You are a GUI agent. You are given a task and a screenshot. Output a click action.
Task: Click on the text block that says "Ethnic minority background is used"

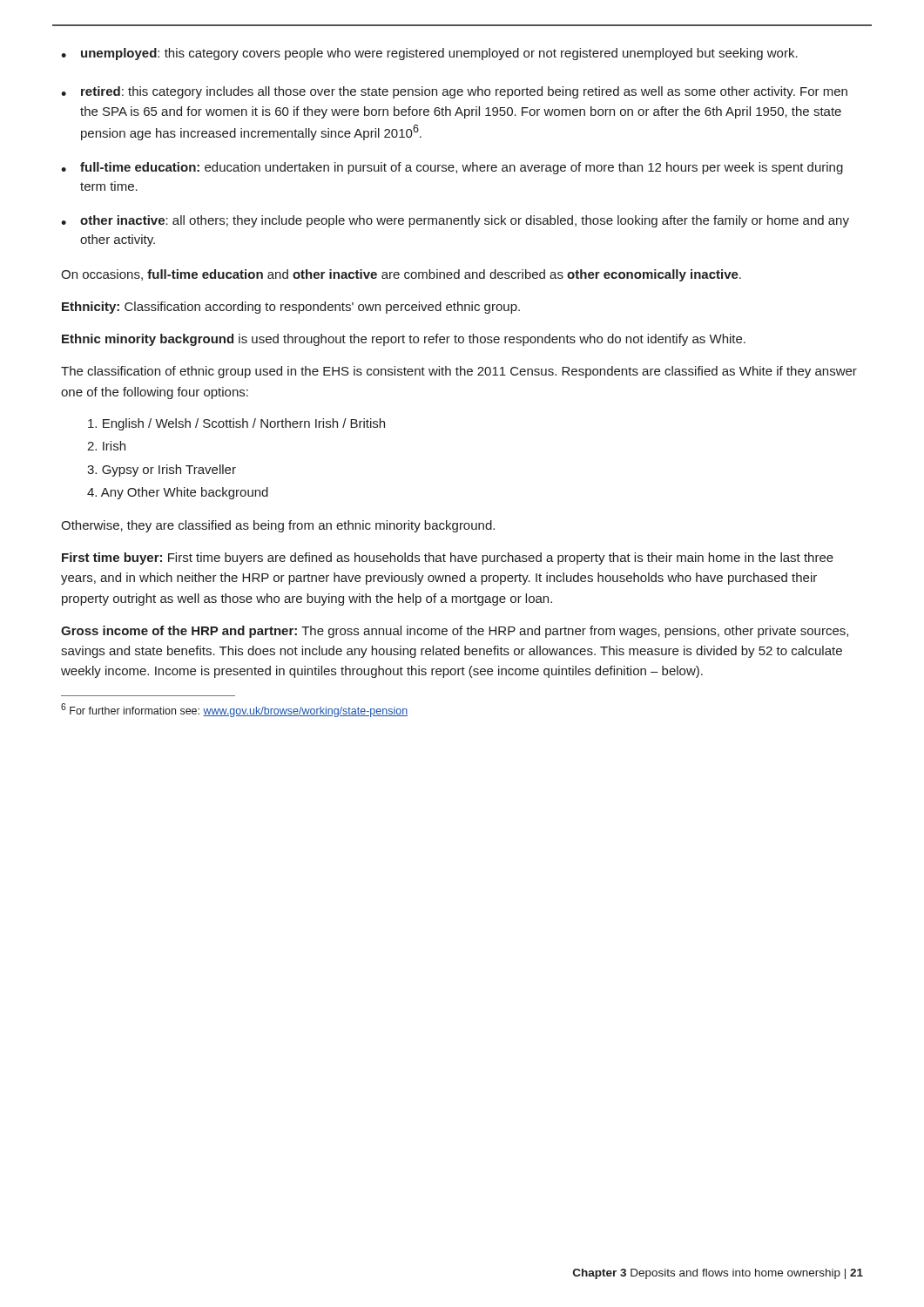[404, 339]
